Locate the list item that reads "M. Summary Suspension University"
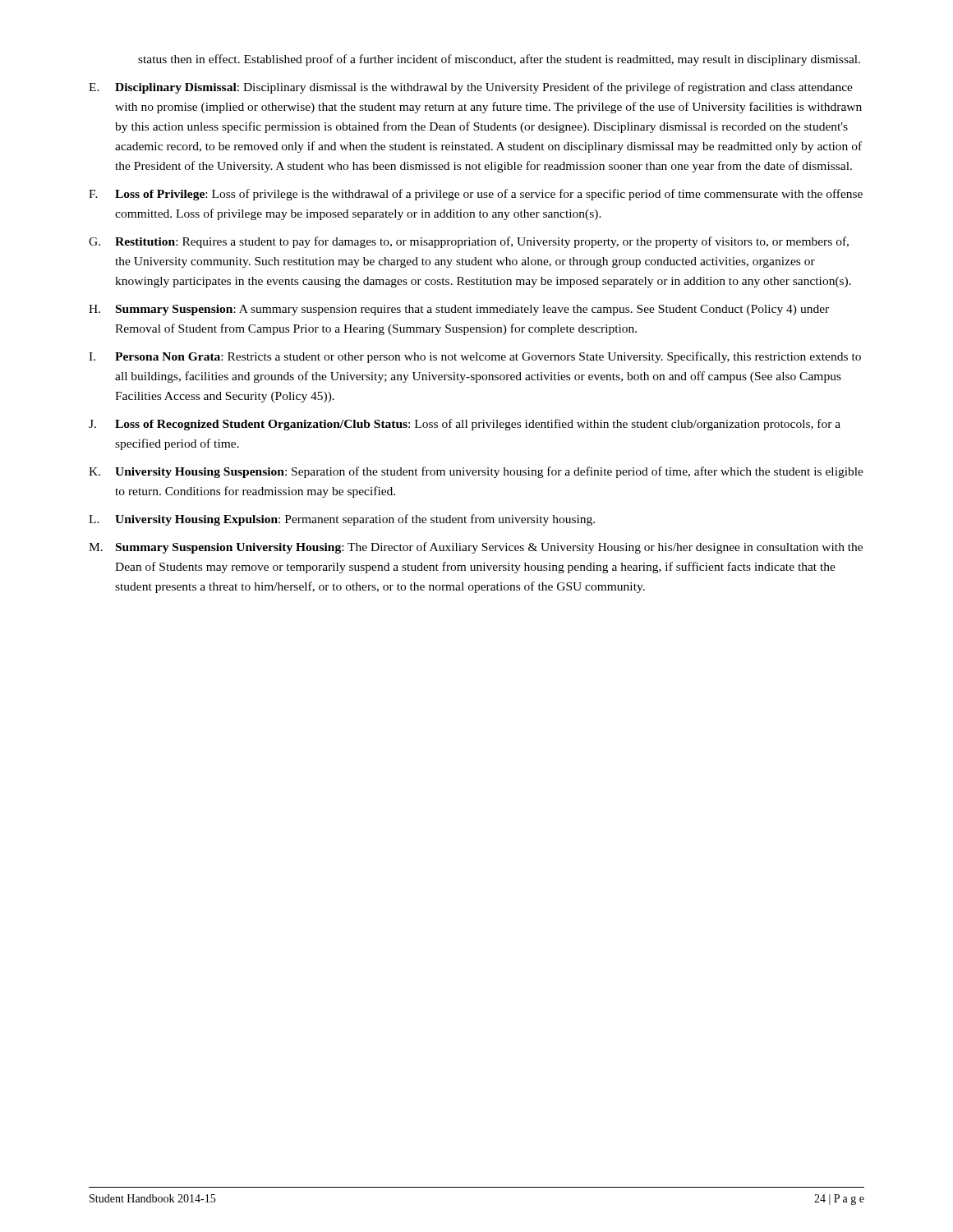 click(476, 567)
